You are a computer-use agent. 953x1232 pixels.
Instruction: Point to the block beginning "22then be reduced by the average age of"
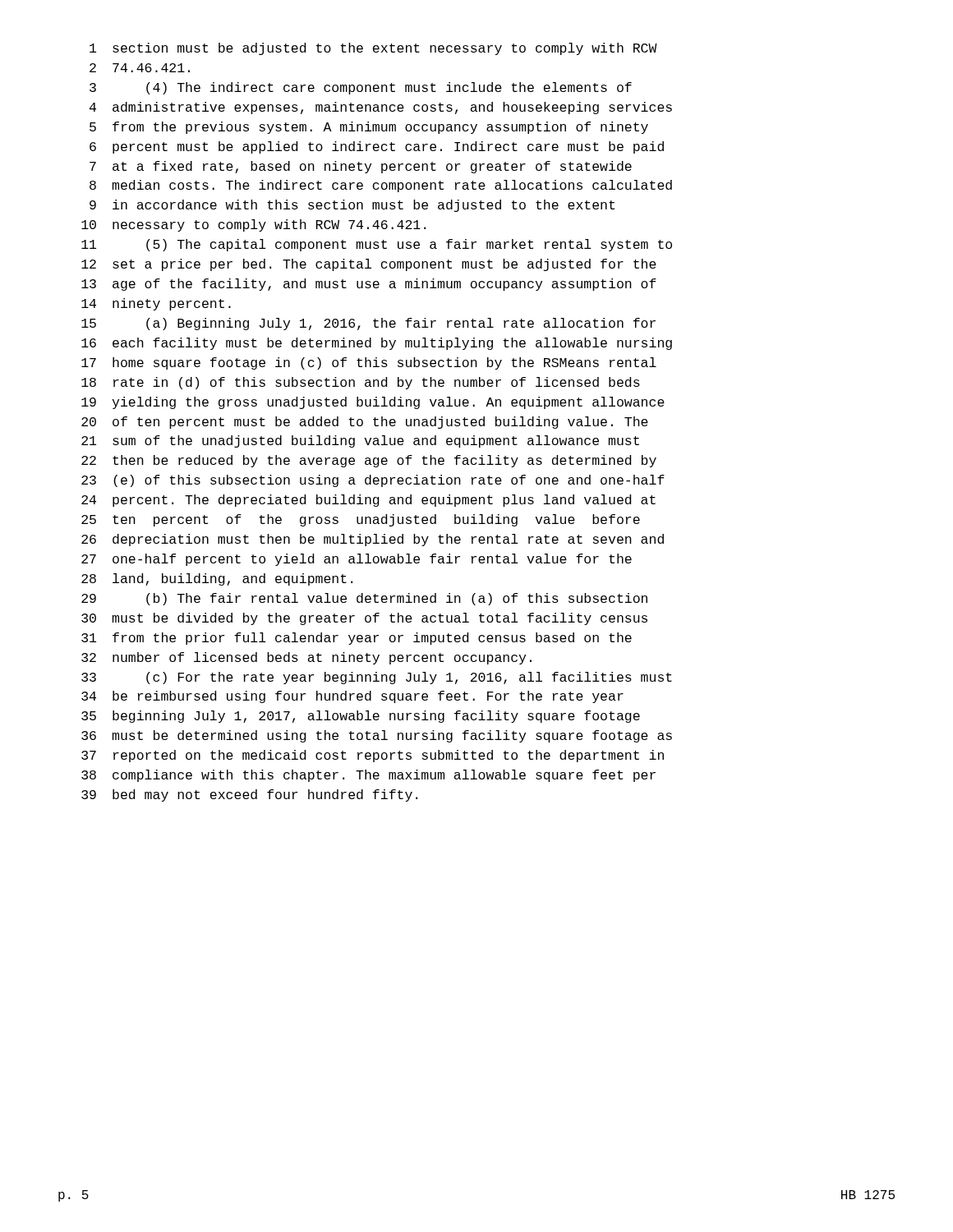pyautogui.click(x=476, y=462)
